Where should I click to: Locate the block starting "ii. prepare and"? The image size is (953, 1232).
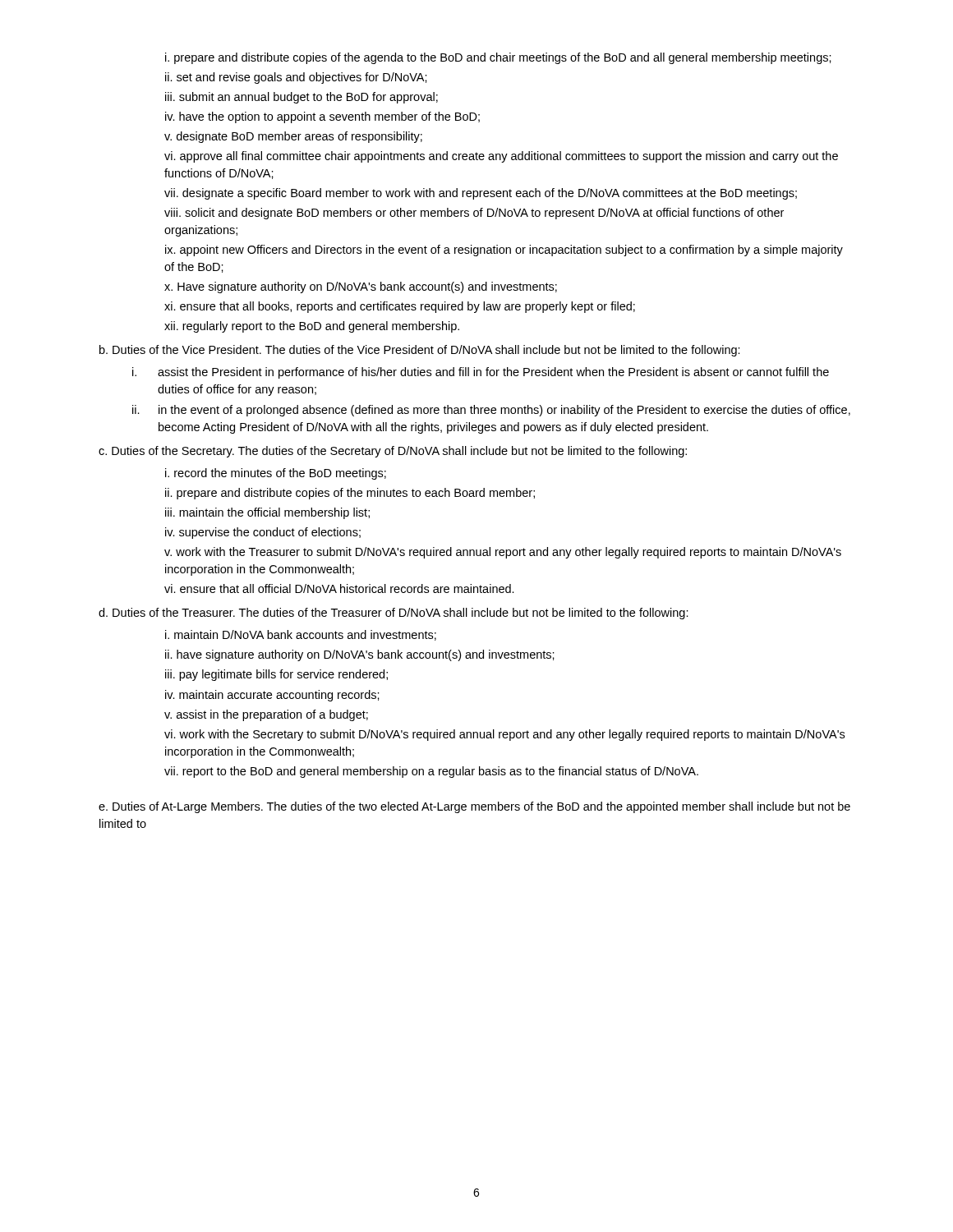(x=350, y=493)
